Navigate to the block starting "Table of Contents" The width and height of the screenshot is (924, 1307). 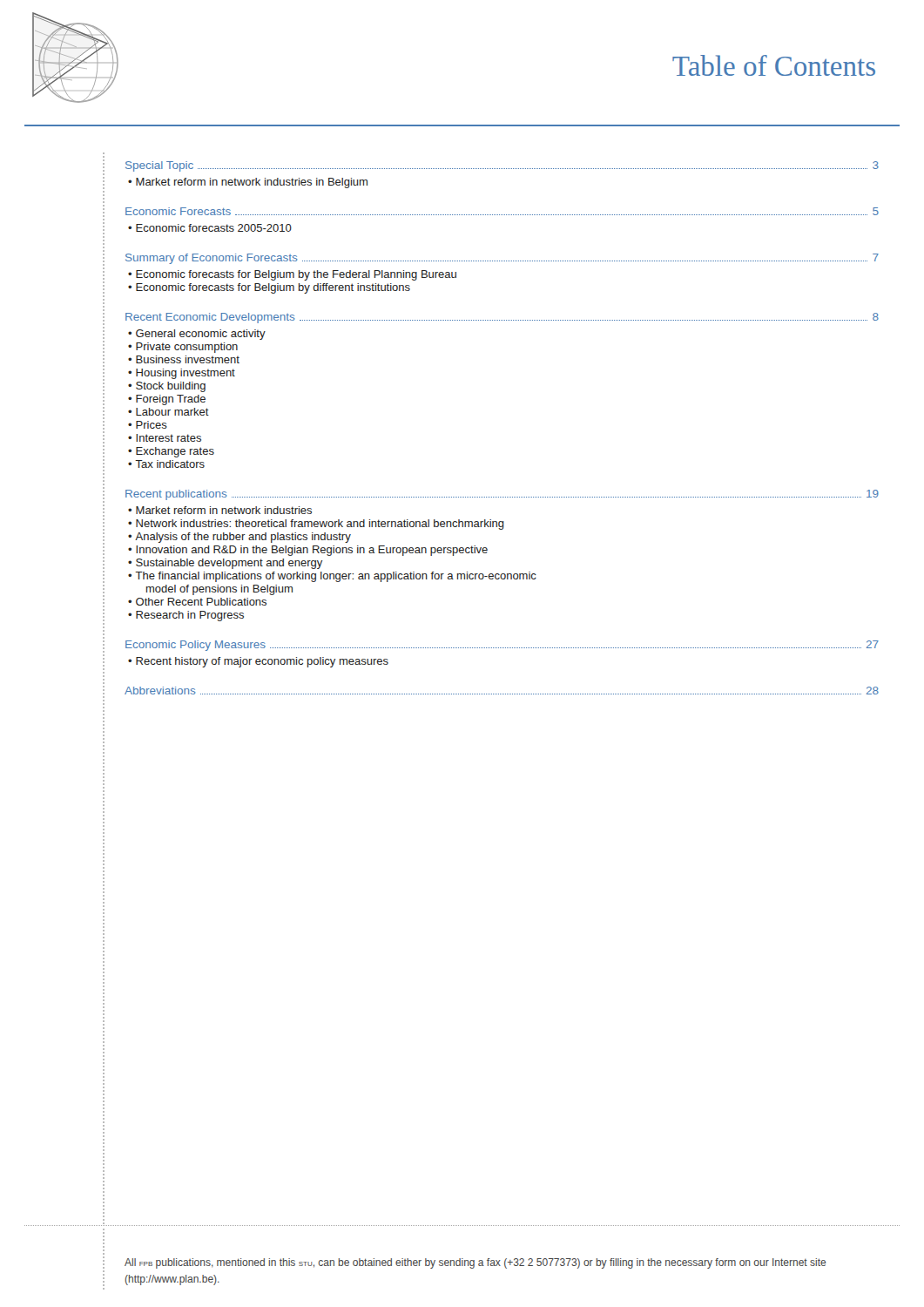click(774, 66)
